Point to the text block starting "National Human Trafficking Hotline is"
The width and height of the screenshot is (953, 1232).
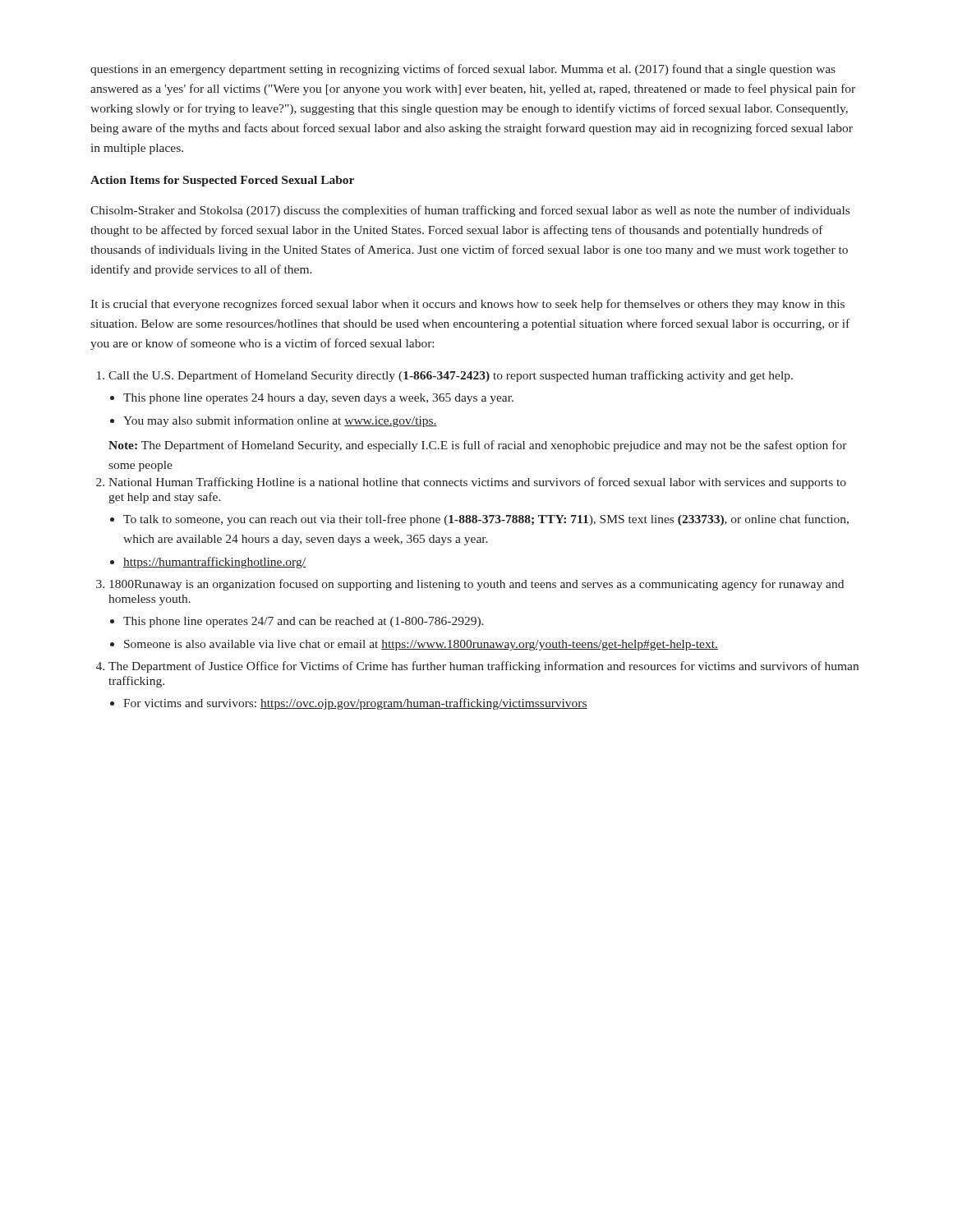click(486, 523)
